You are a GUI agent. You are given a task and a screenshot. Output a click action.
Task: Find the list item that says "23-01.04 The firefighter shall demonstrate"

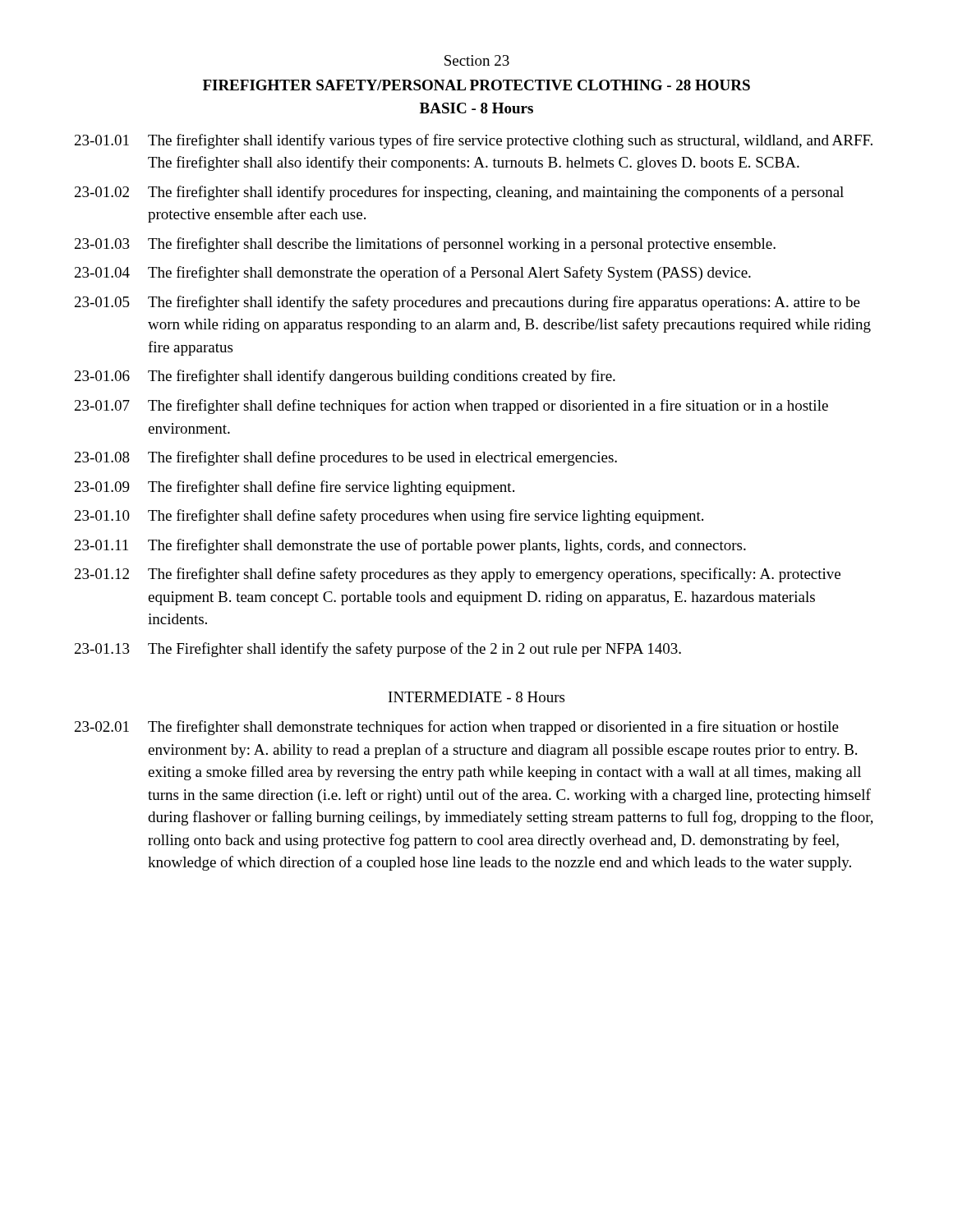(x=476, y=273)
